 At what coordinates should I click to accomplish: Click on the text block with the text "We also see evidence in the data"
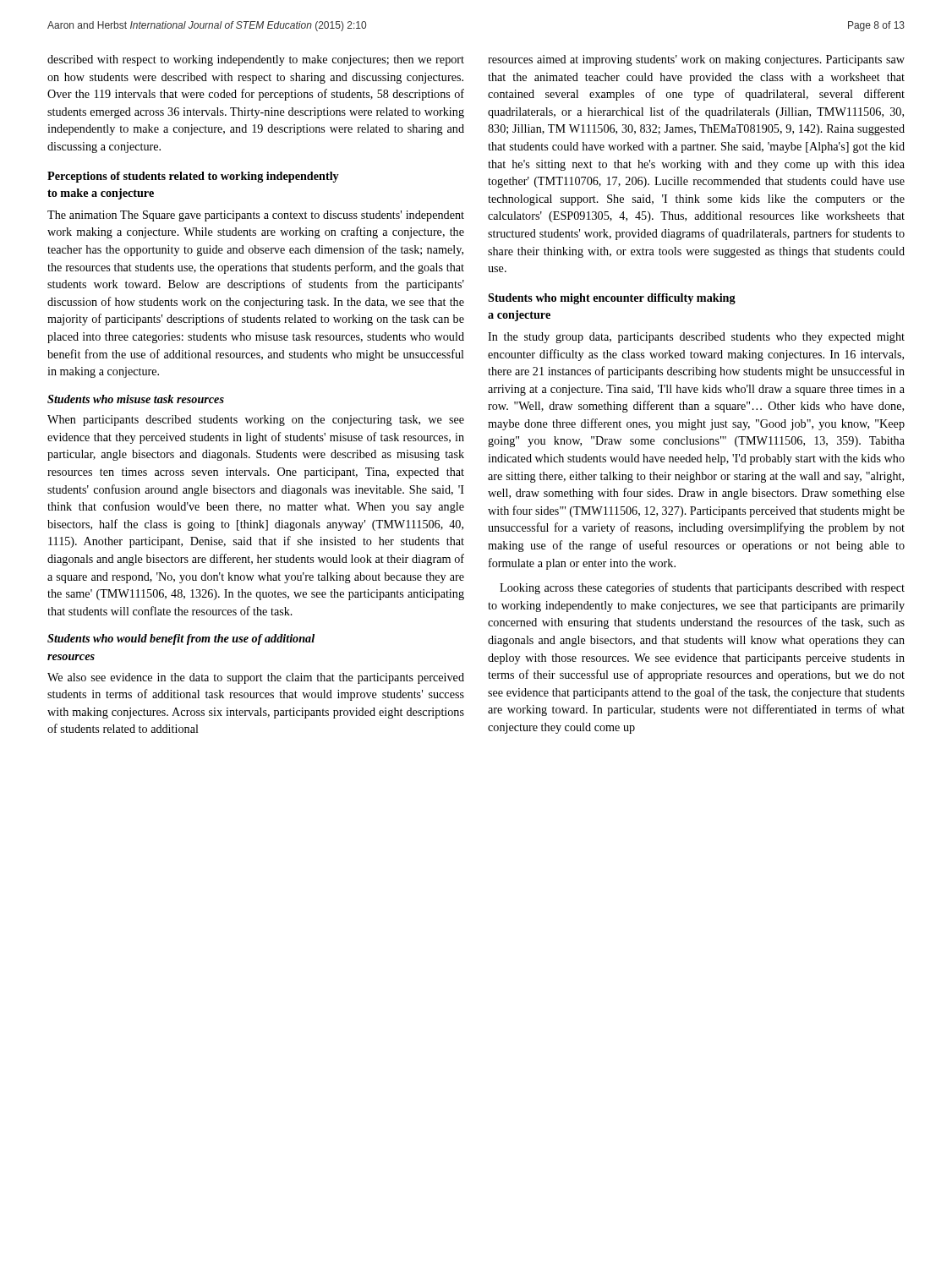point(256,703)
